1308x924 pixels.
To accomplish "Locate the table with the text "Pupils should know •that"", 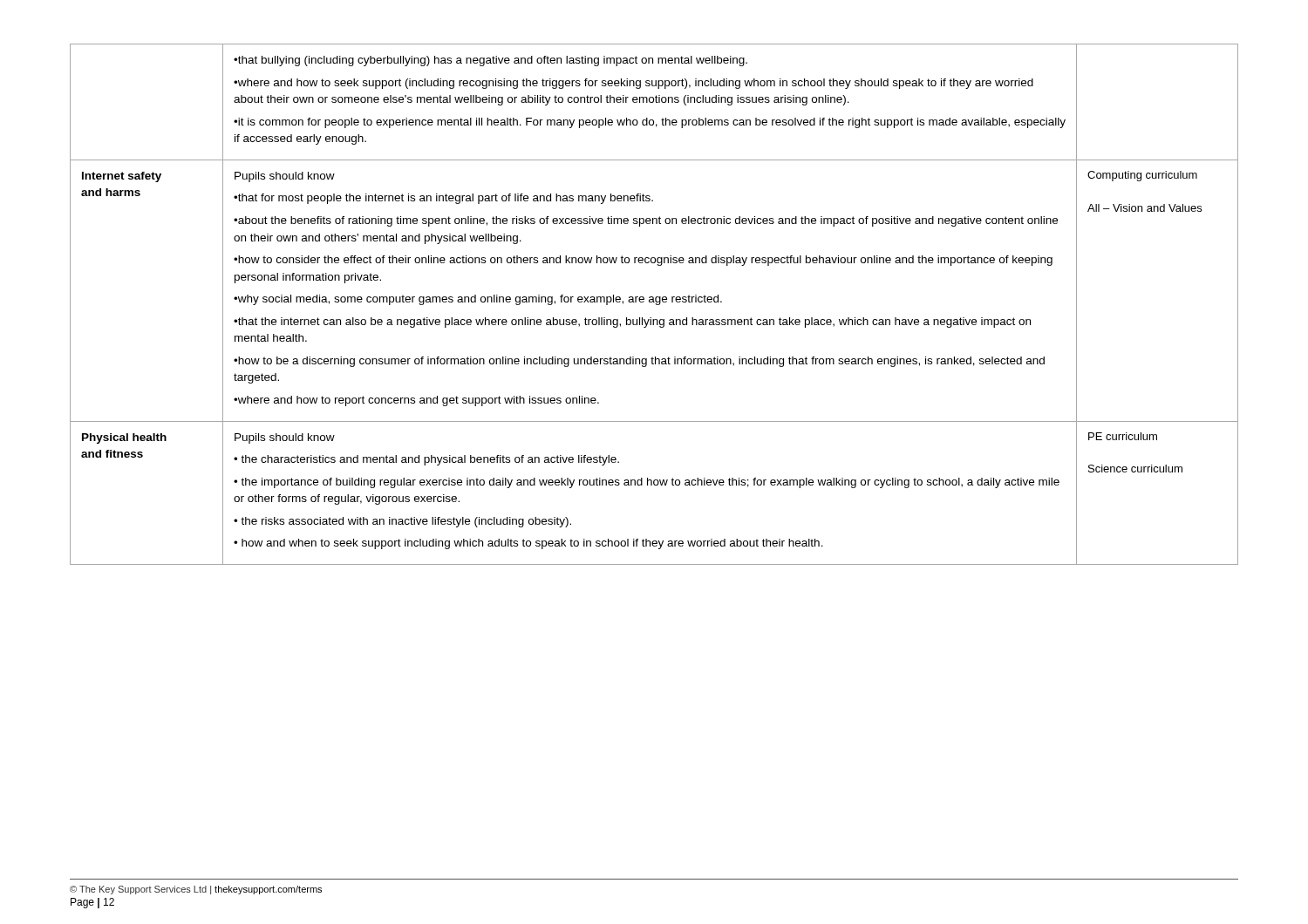I will [654, 304].
